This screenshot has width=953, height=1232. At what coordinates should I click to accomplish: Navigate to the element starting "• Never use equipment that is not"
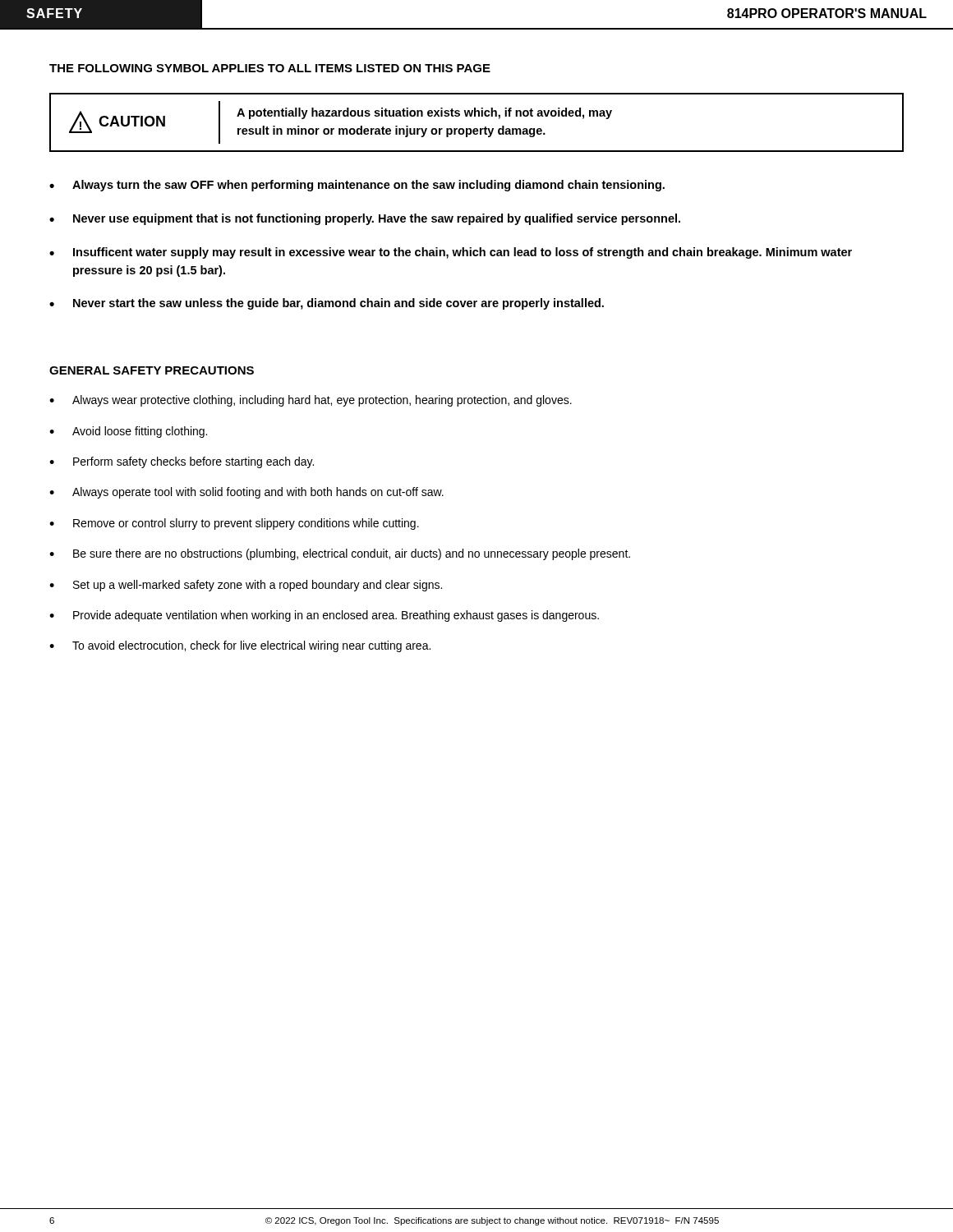click(x=365, y=220)
